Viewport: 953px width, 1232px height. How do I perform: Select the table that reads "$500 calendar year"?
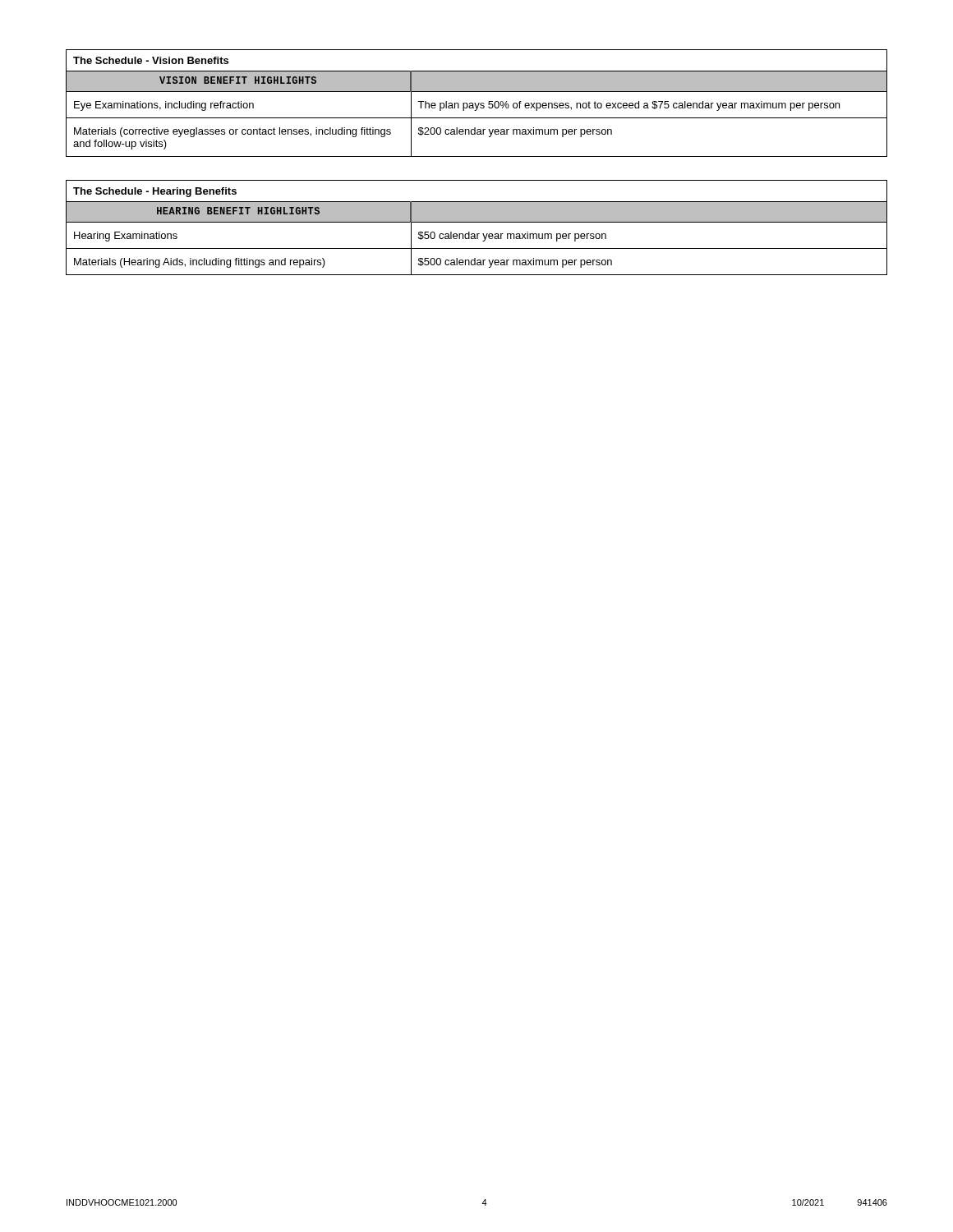(x=476, y=227)
